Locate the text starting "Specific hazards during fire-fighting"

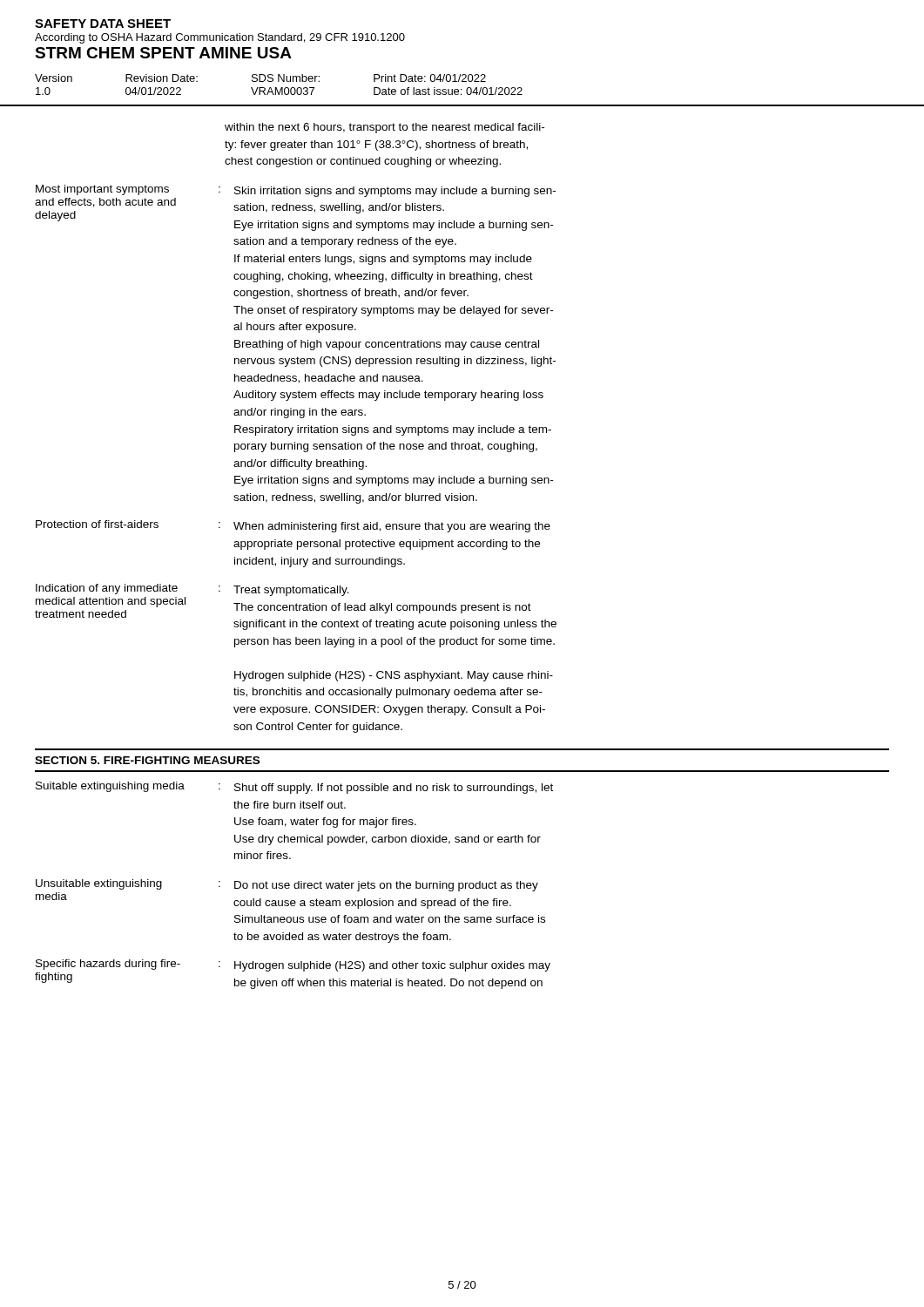coord(108,970)
